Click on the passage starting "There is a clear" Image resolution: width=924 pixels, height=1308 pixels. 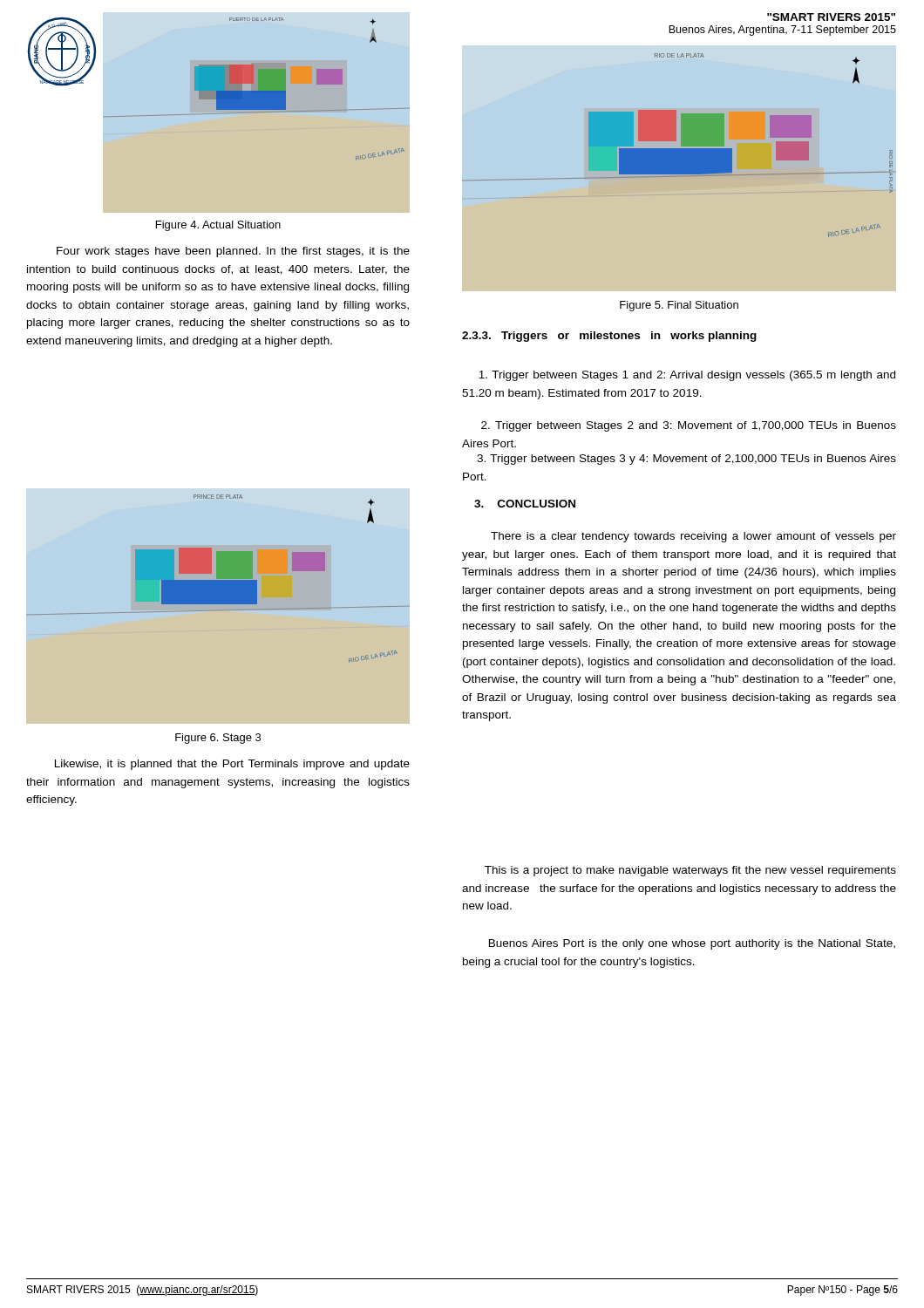[679, 625]
